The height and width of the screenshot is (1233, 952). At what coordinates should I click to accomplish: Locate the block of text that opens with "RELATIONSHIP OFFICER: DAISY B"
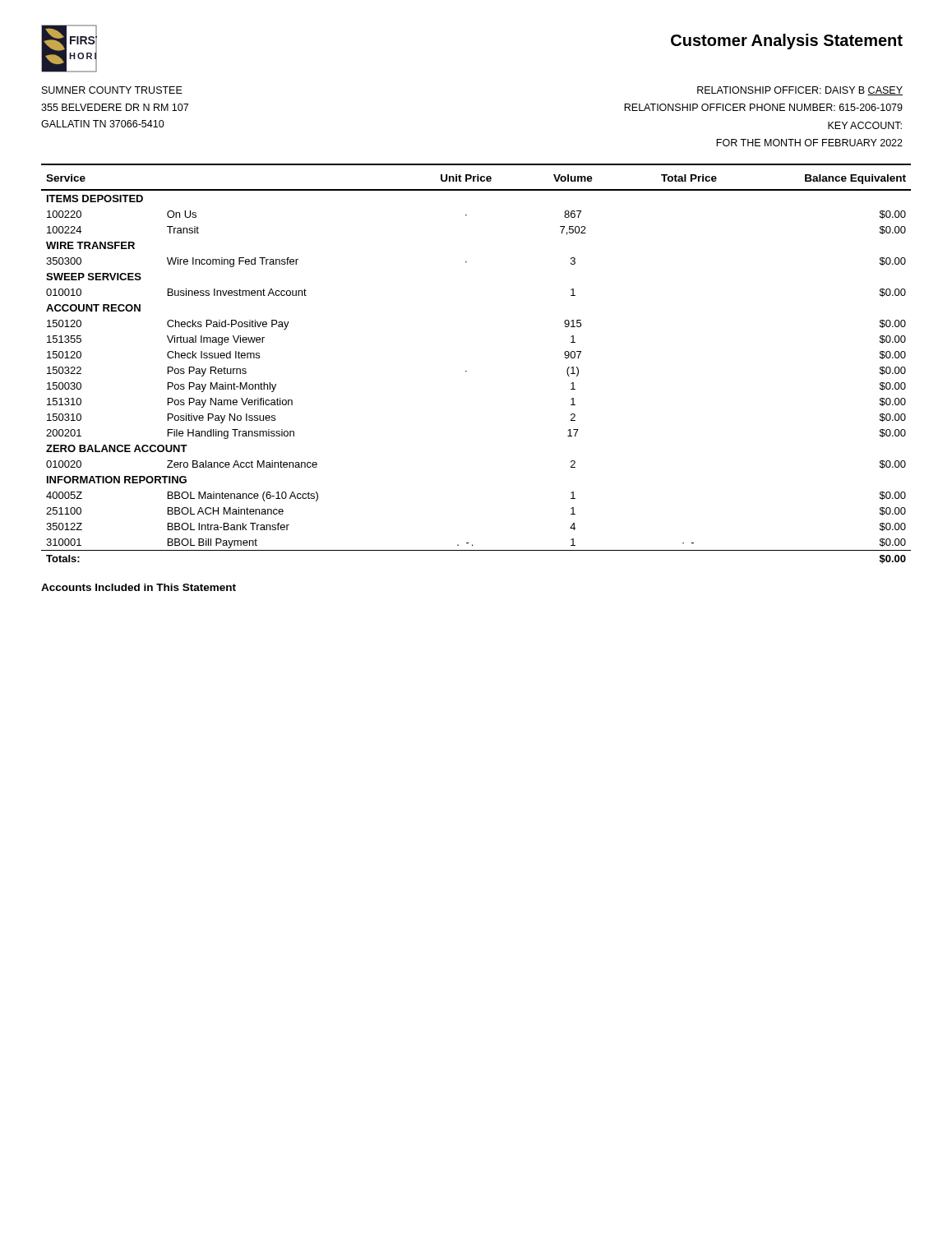763,117
